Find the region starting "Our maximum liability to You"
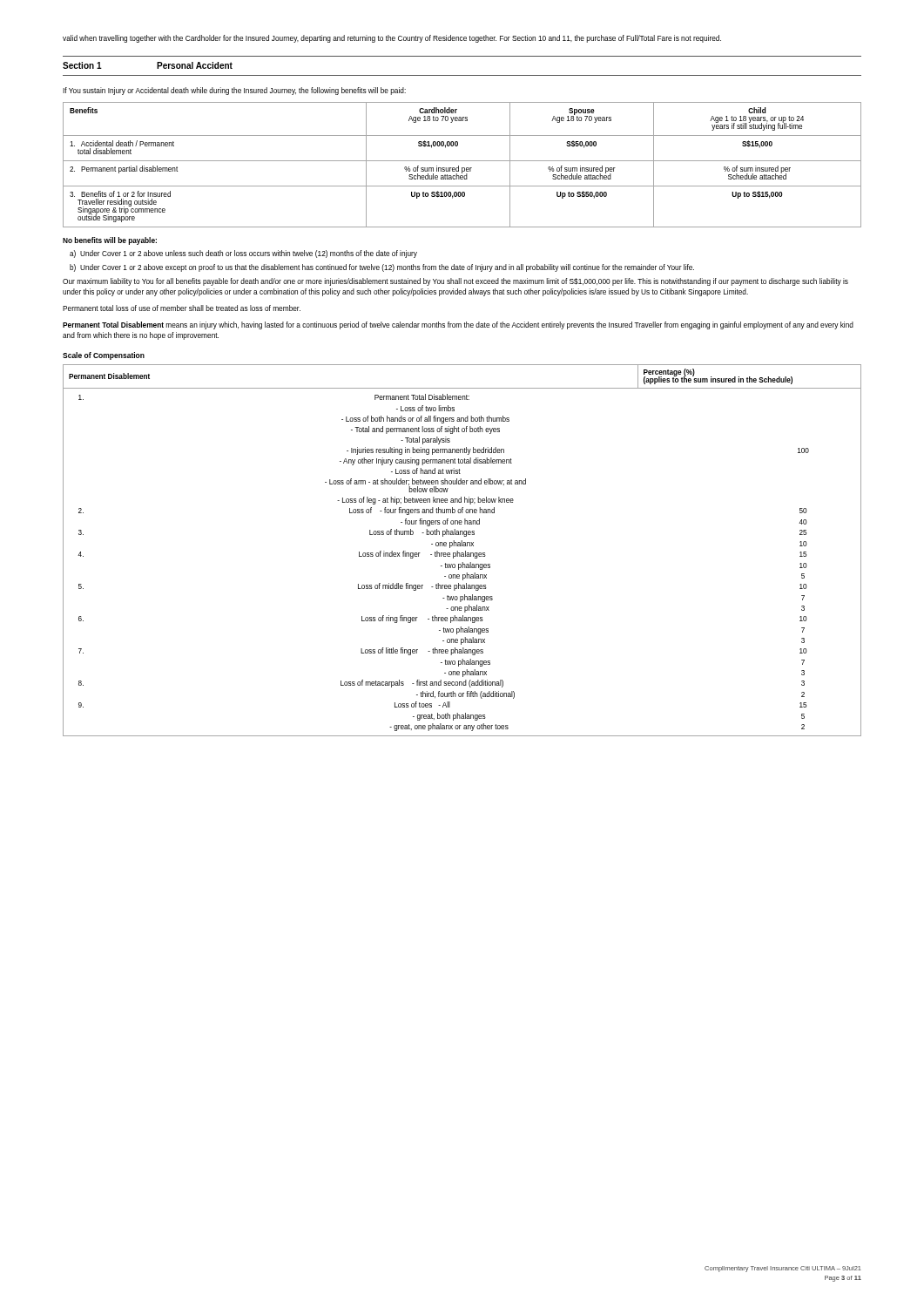The image size is (924, 1307). [455, 287]
